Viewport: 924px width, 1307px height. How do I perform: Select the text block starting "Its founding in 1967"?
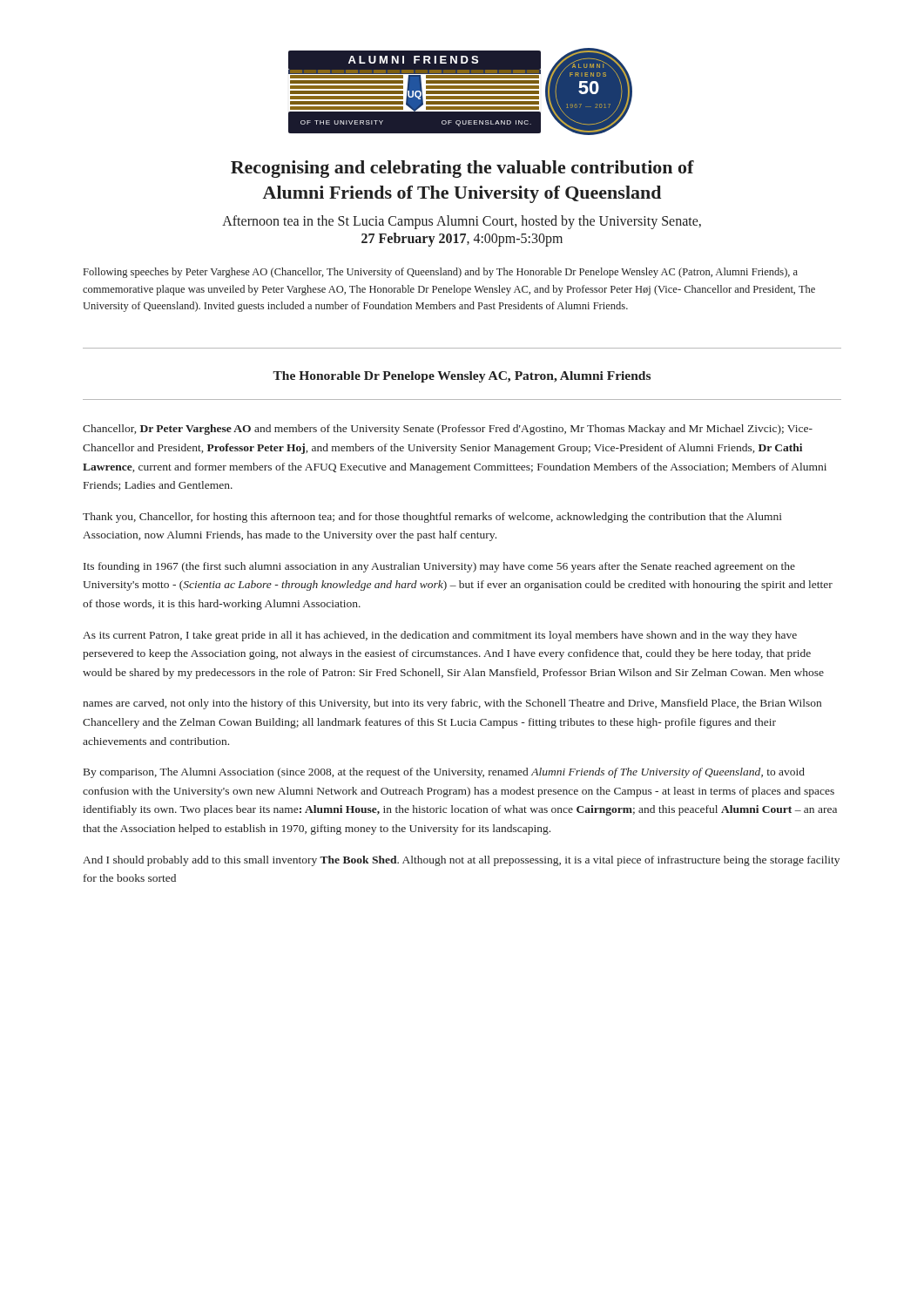(x=458, y=585)
